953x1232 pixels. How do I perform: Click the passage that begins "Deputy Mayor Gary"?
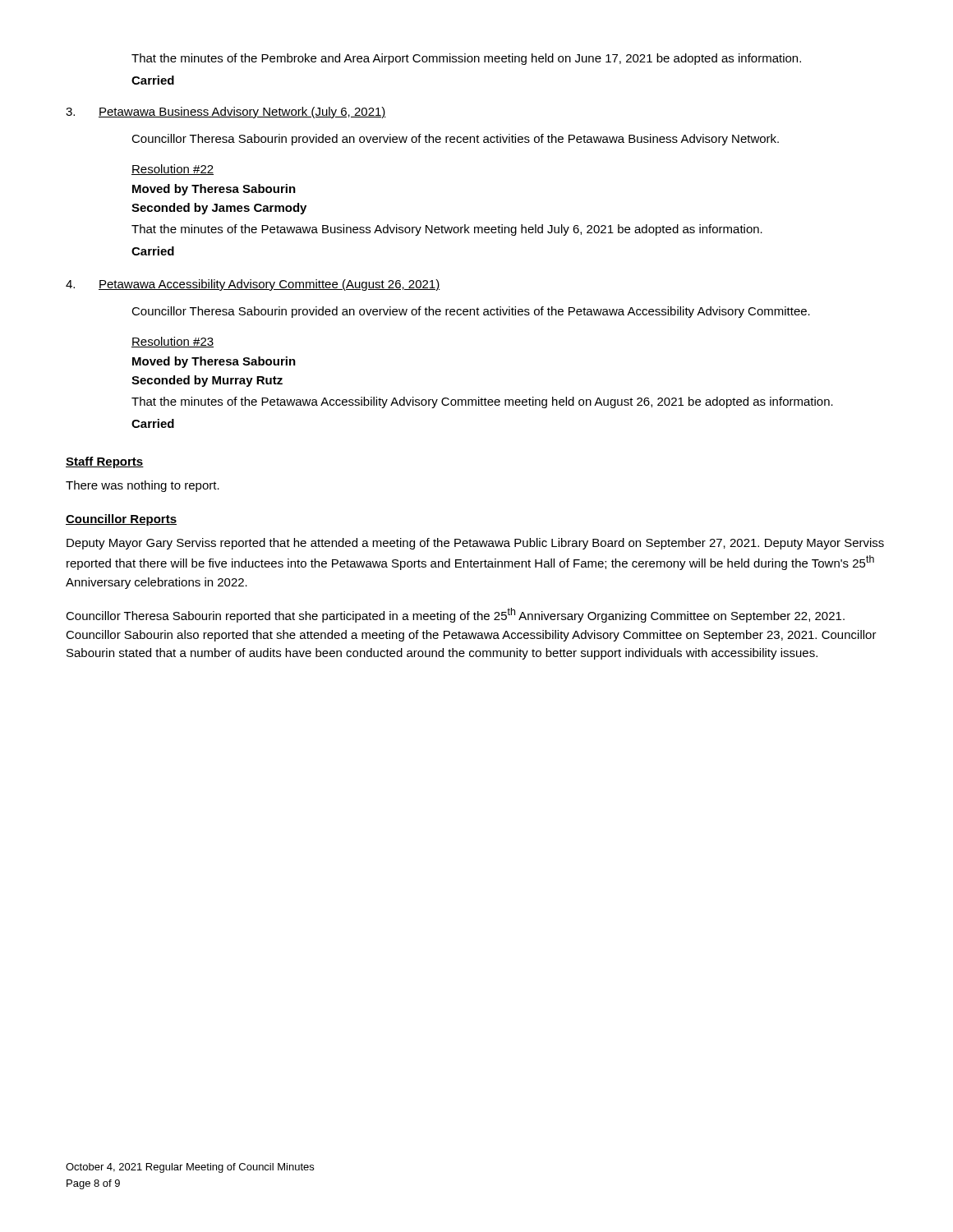click(x=476, y=562)
